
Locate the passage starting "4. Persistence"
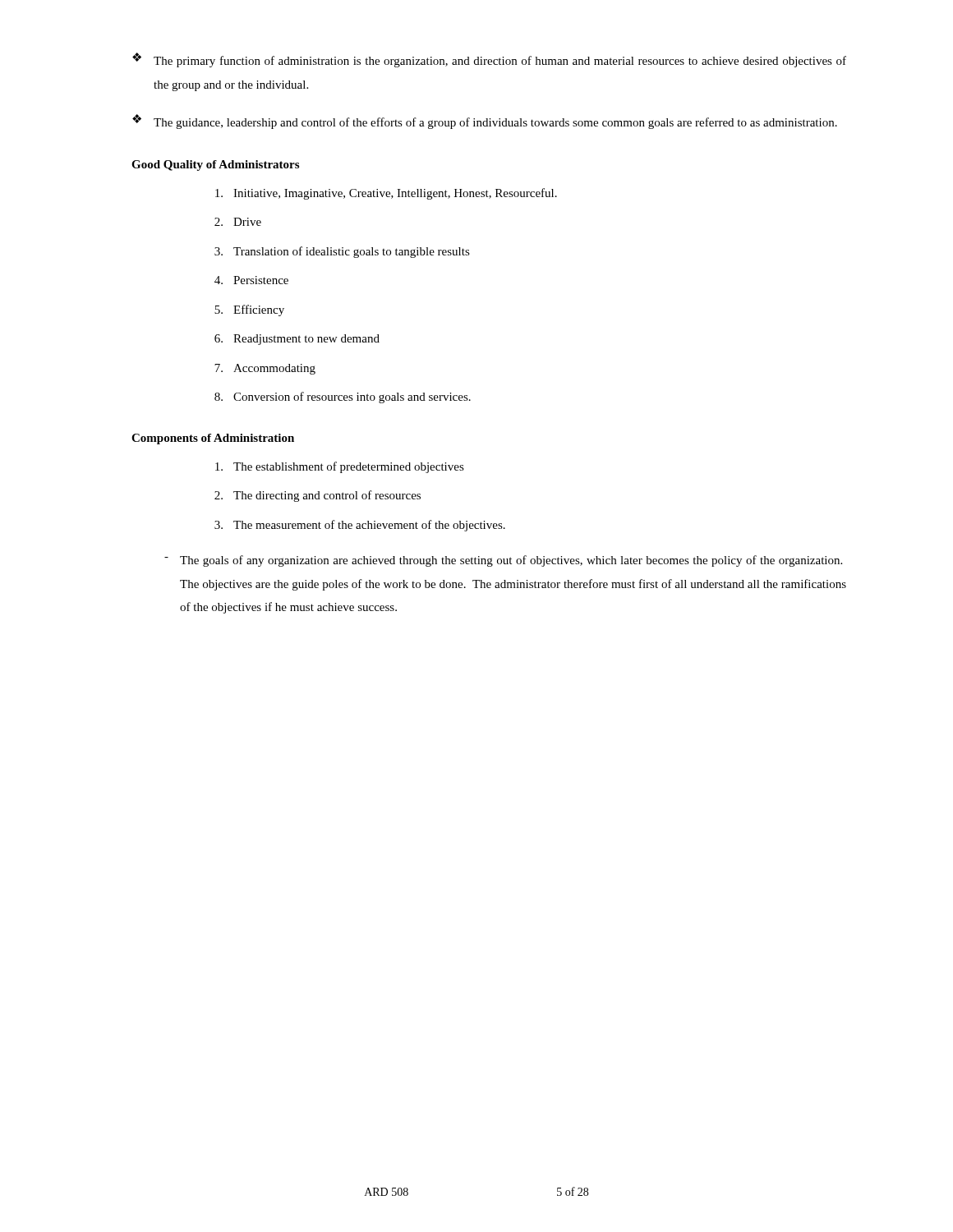tap(251, 280)
